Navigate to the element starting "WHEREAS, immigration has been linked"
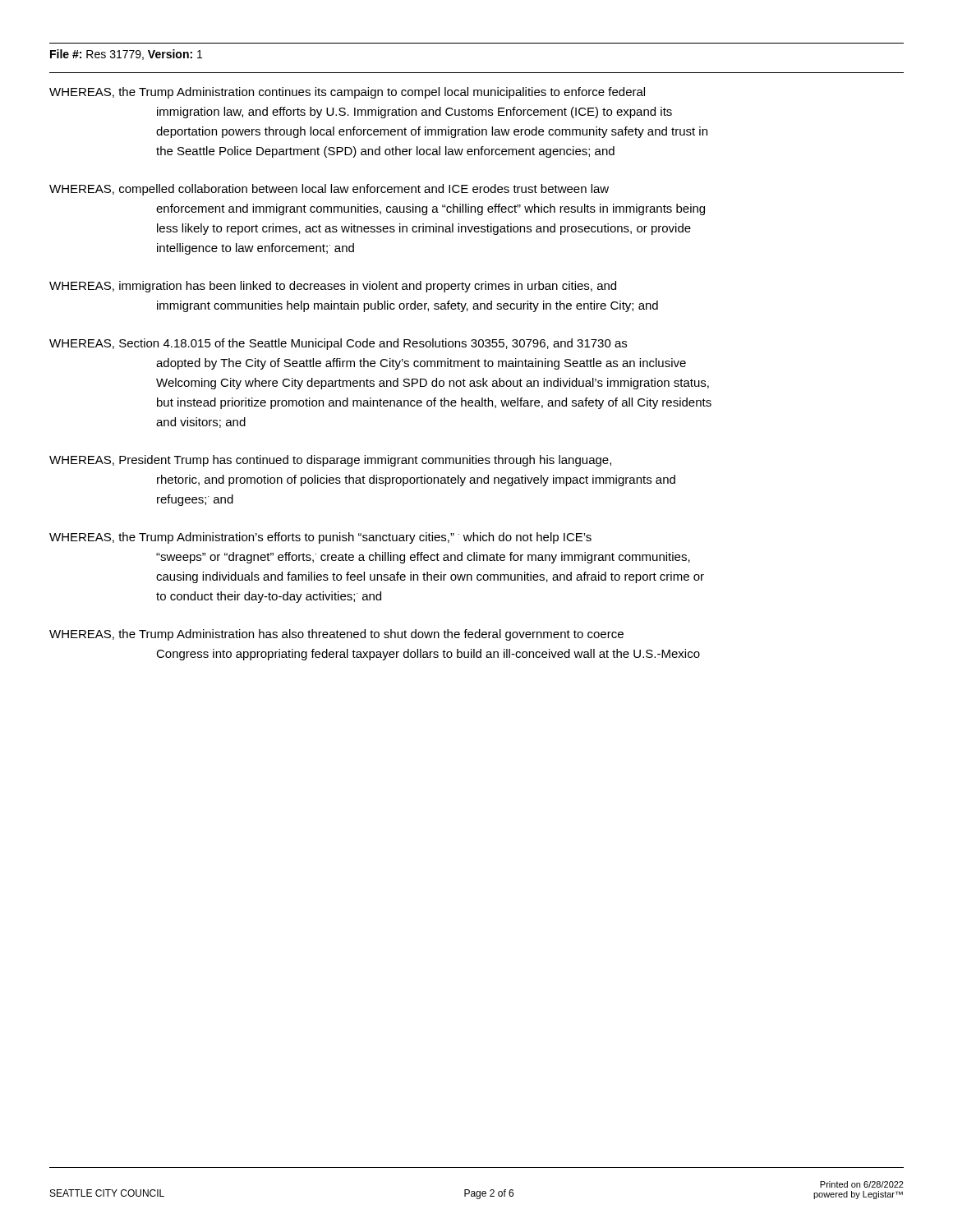The height and width of the screenshot is (1232, 953). tap(354, 295)
